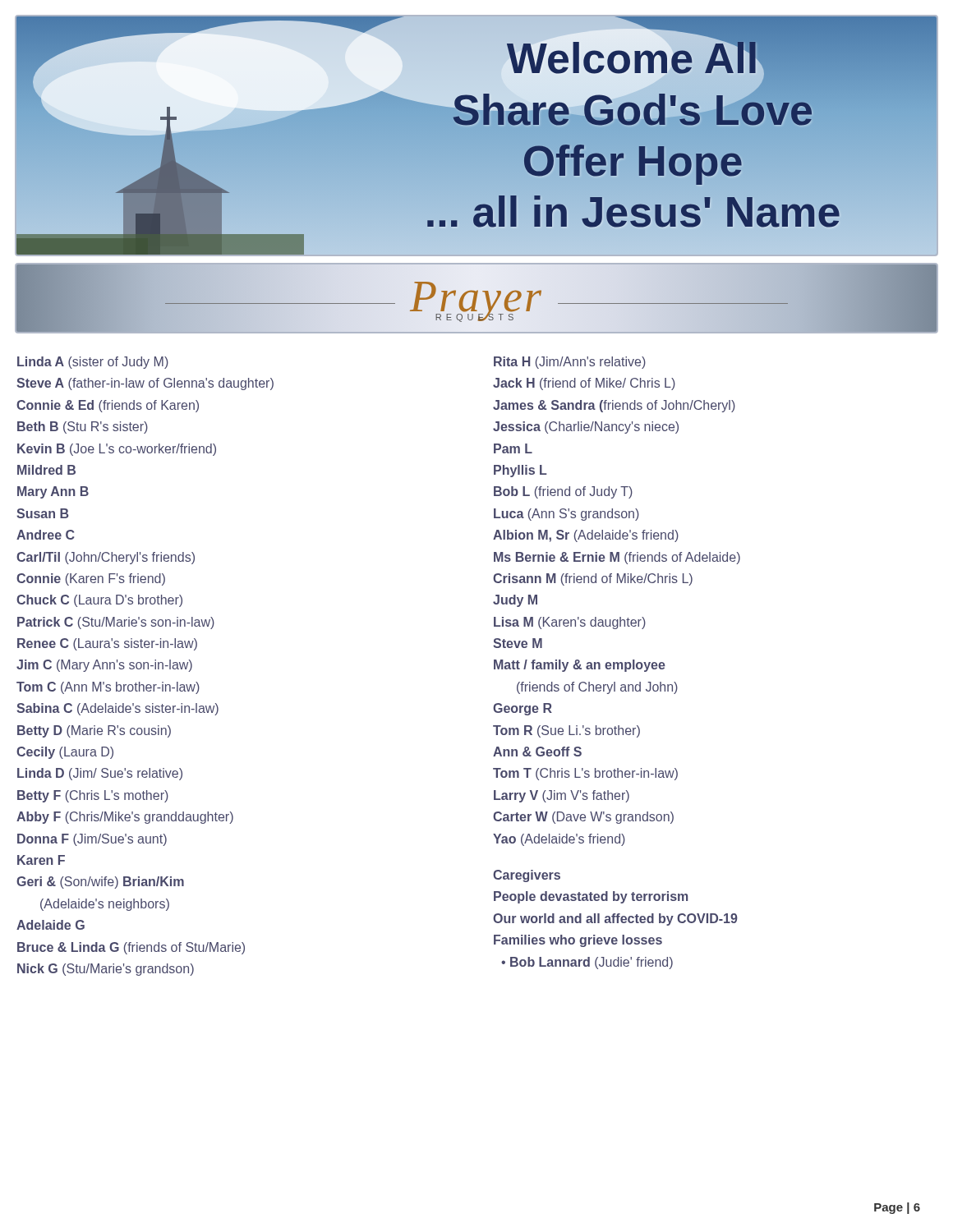Find the passage starting "Pam L"
Viewport: 953px width, 1232px height.
(x=513, y=449)
